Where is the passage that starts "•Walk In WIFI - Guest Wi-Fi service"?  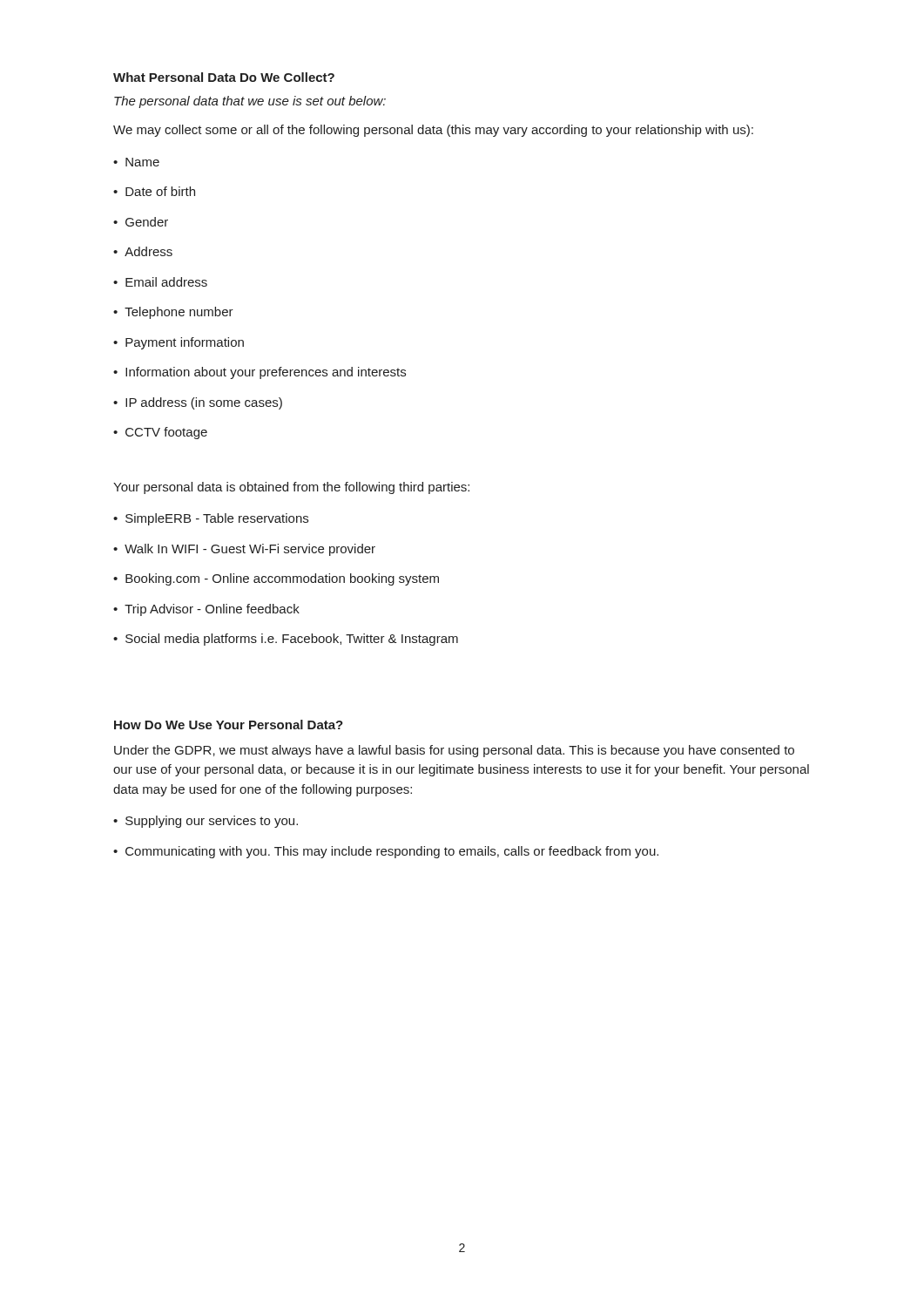(x=244, y=549)
